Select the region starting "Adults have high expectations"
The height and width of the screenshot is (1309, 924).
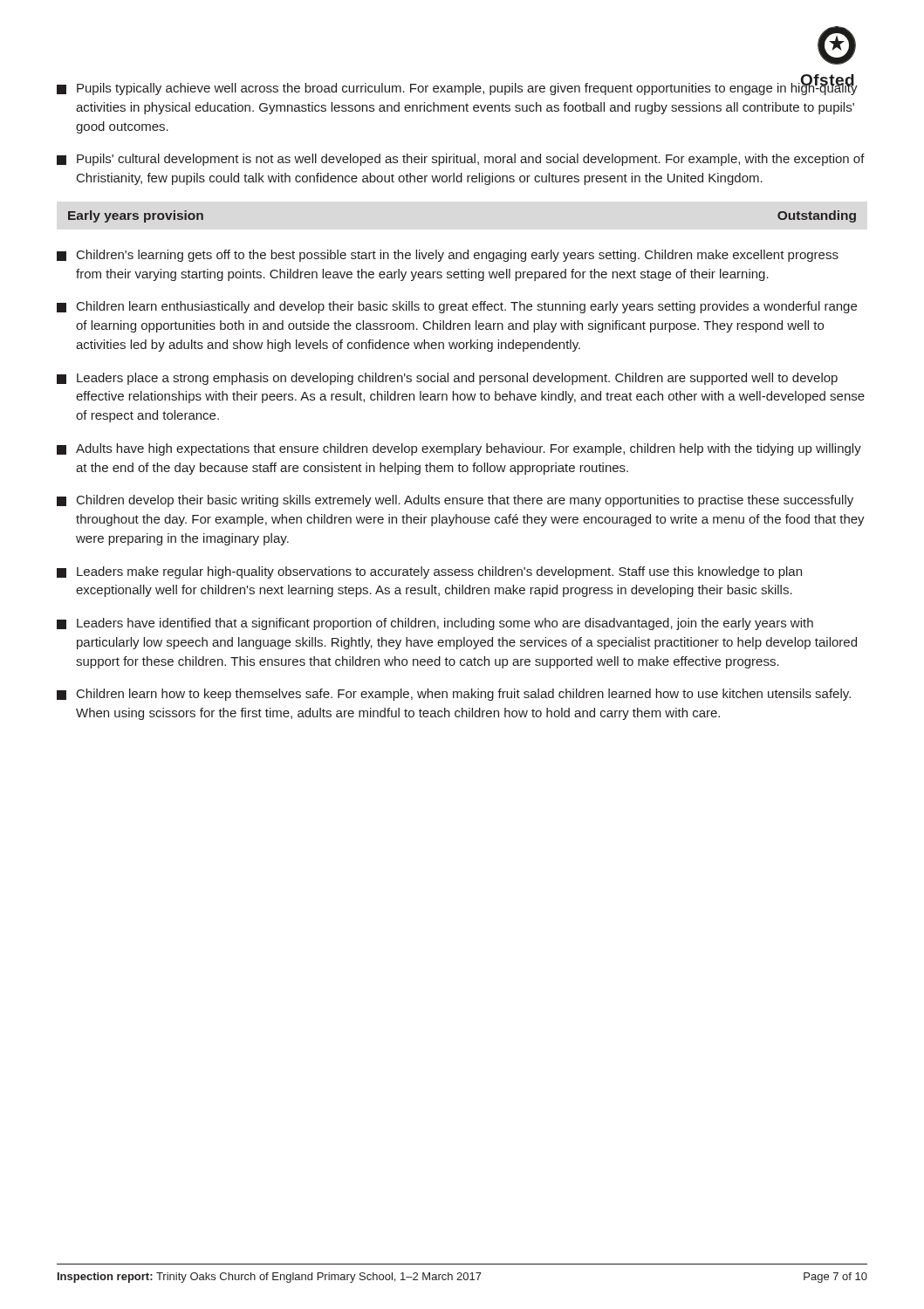[462, 458]
